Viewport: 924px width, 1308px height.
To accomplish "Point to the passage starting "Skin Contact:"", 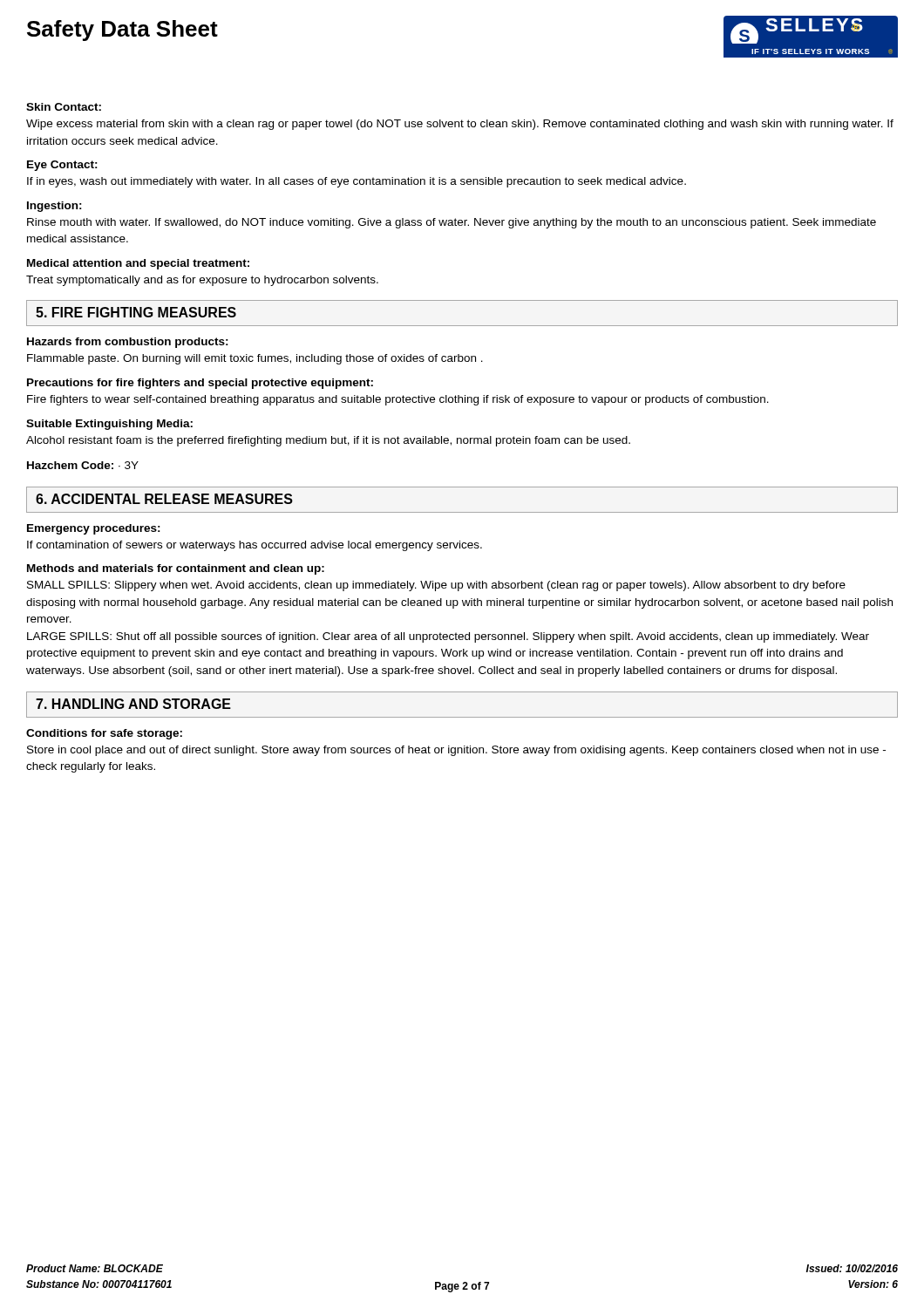I will pyautogui.click(x=64, y=107).
